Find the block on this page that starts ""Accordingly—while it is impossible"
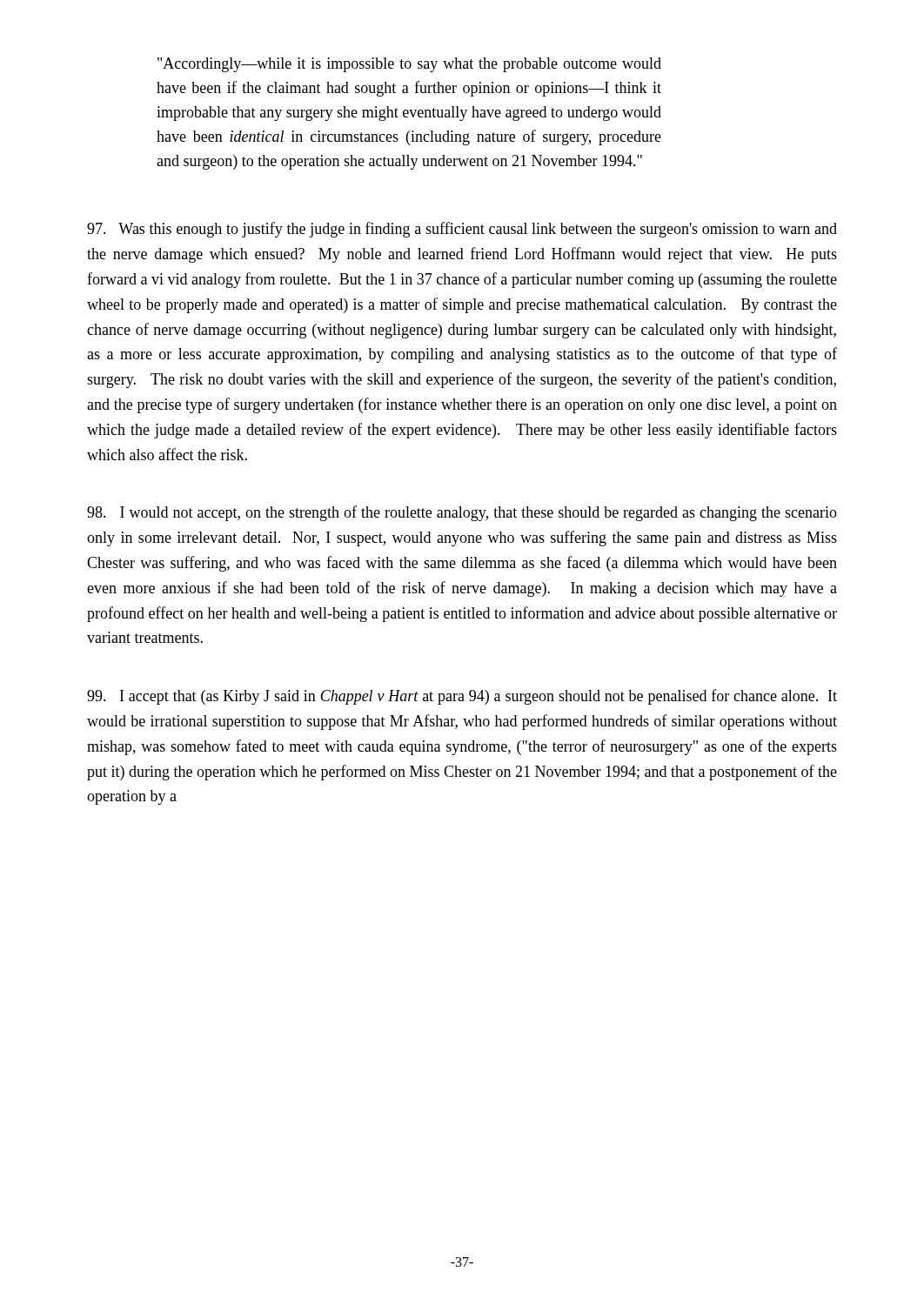 [409, 113]
